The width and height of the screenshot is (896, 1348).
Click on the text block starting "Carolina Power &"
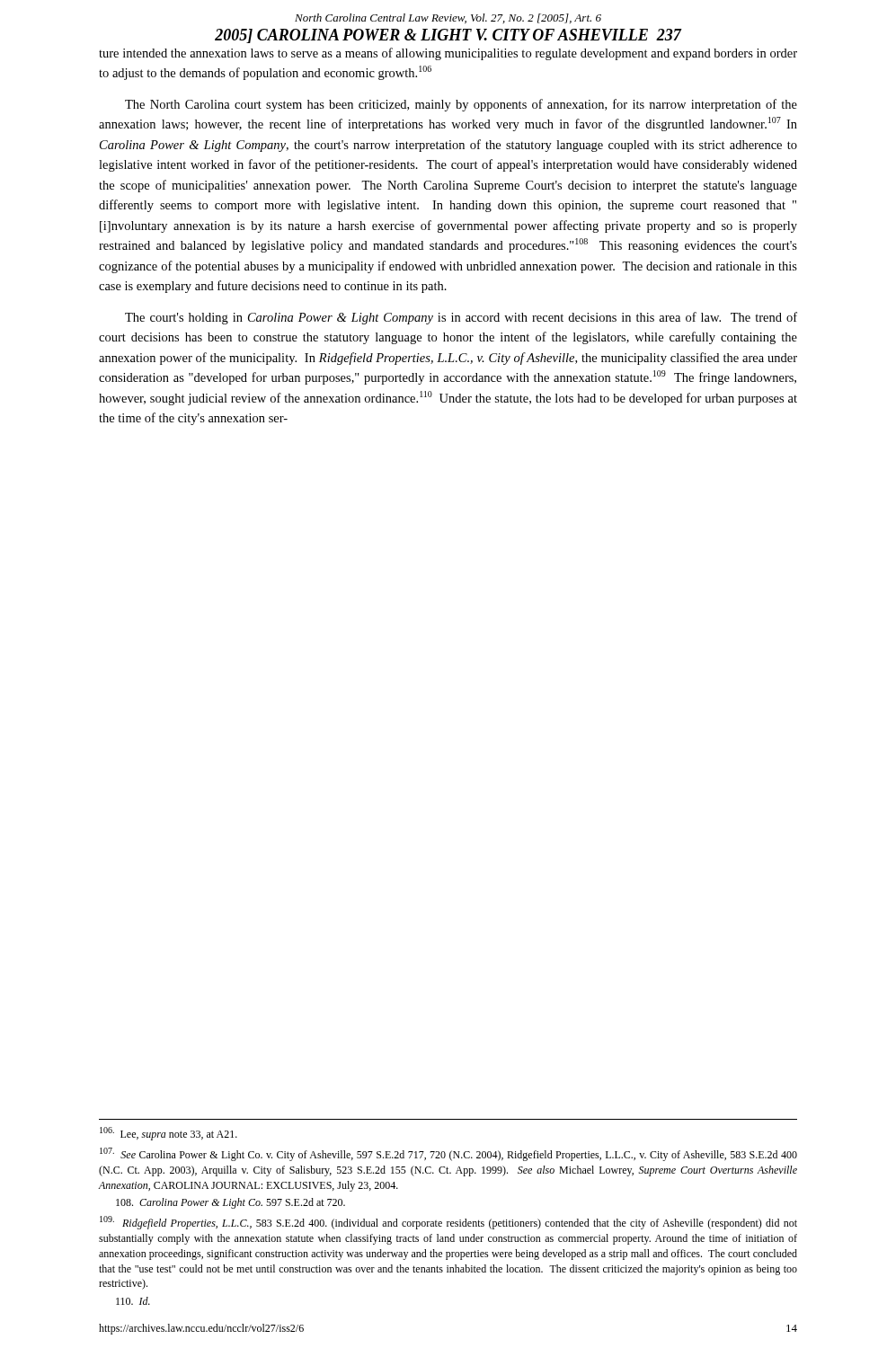222,1203
